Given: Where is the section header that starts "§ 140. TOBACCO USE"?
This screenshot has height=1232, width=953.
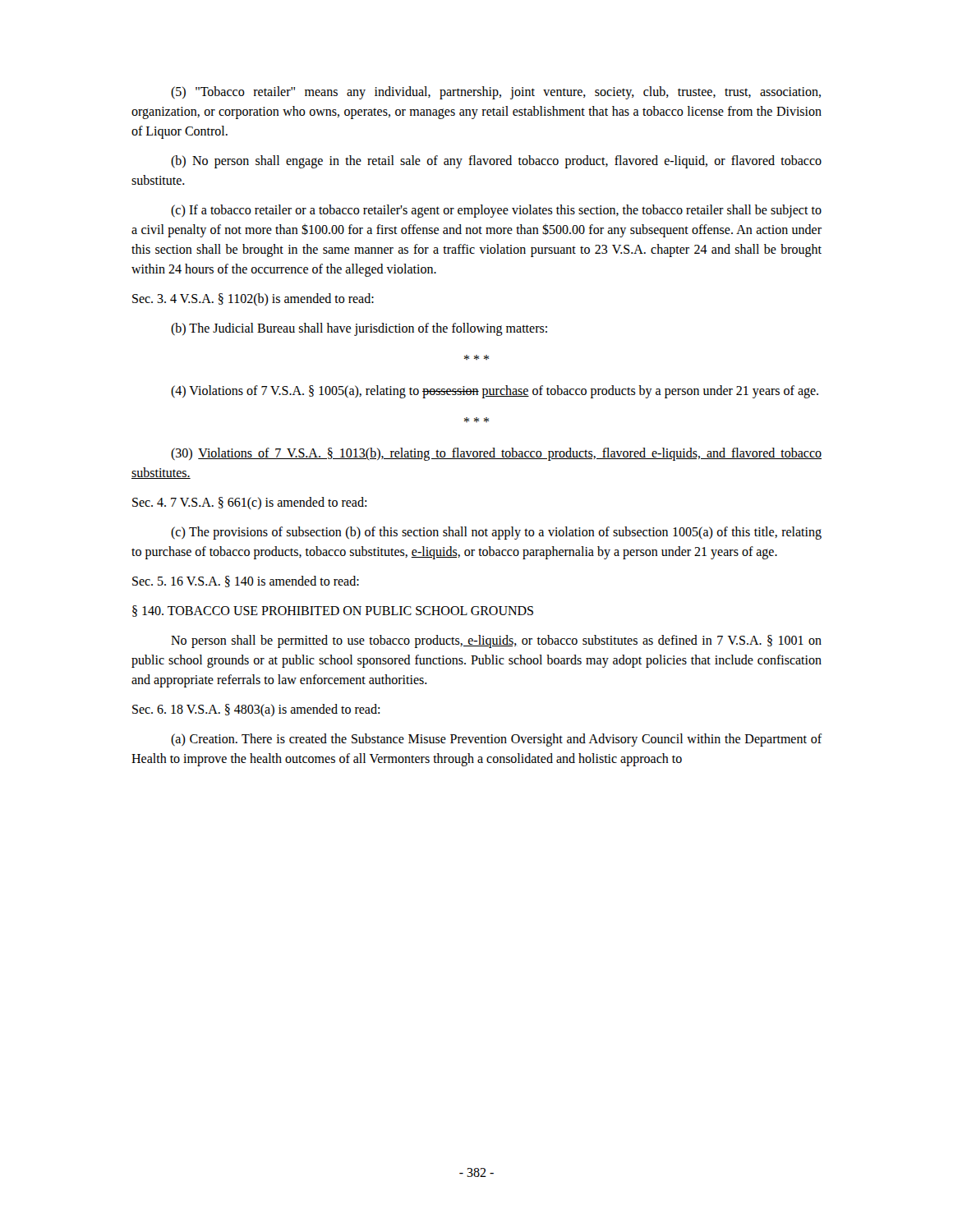Looking at the screenshot, I should pos(333,611).
